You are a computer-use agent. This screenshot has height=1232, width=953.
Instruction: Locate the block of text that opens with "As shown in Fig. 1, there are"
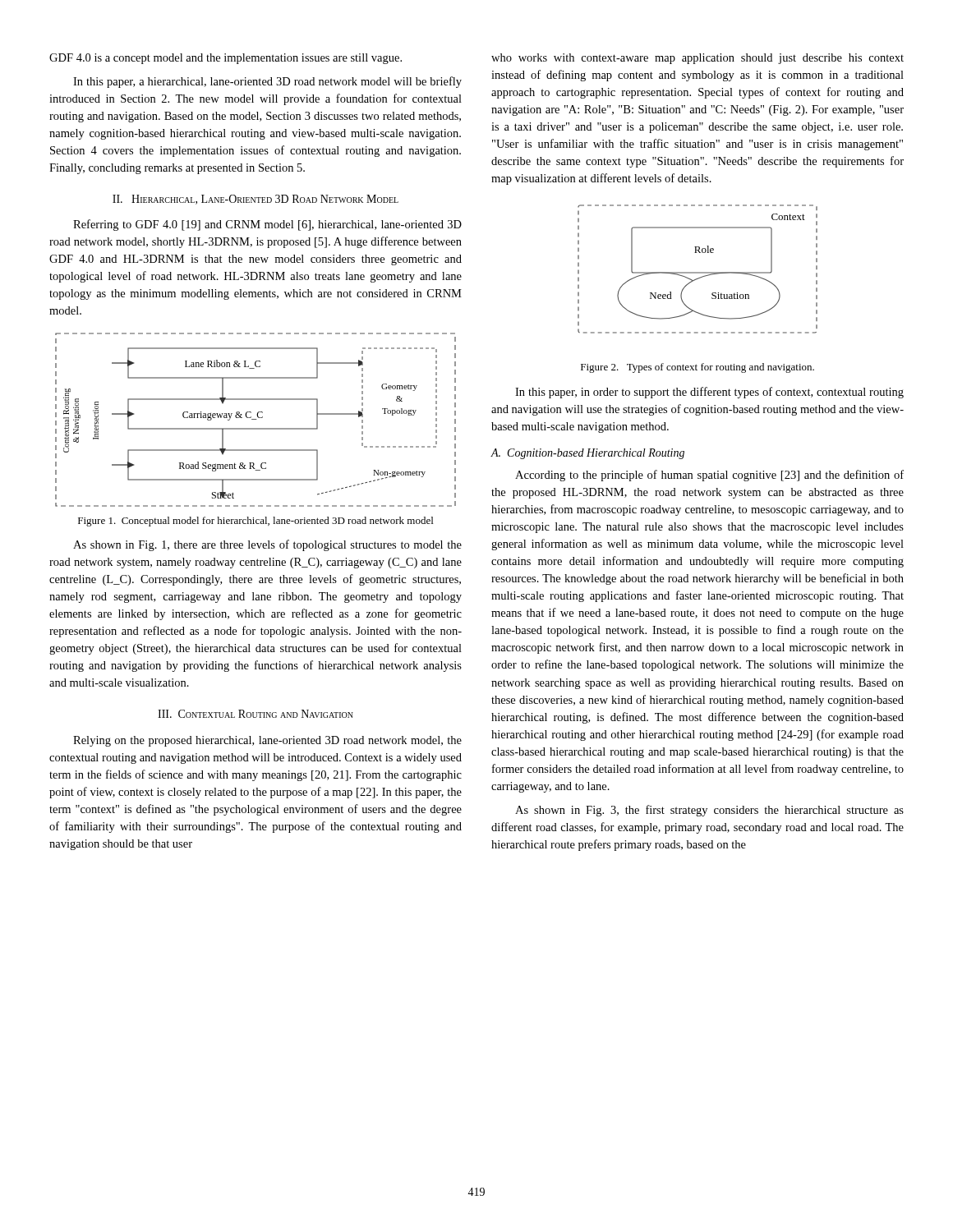(x=255, y=614)
